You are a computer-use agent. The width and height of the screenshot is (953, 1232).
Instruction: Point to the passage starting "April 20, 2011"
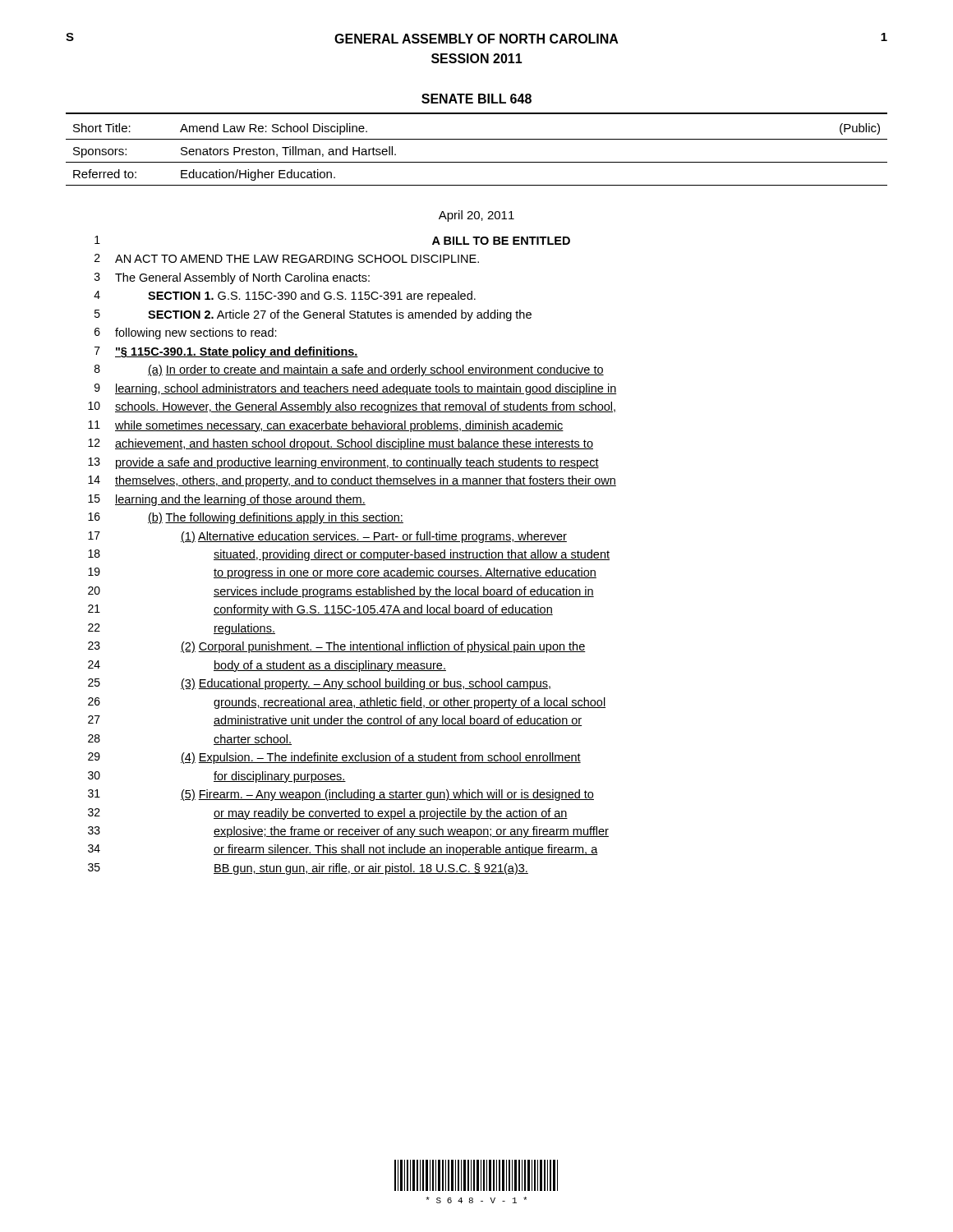point(476,215)
